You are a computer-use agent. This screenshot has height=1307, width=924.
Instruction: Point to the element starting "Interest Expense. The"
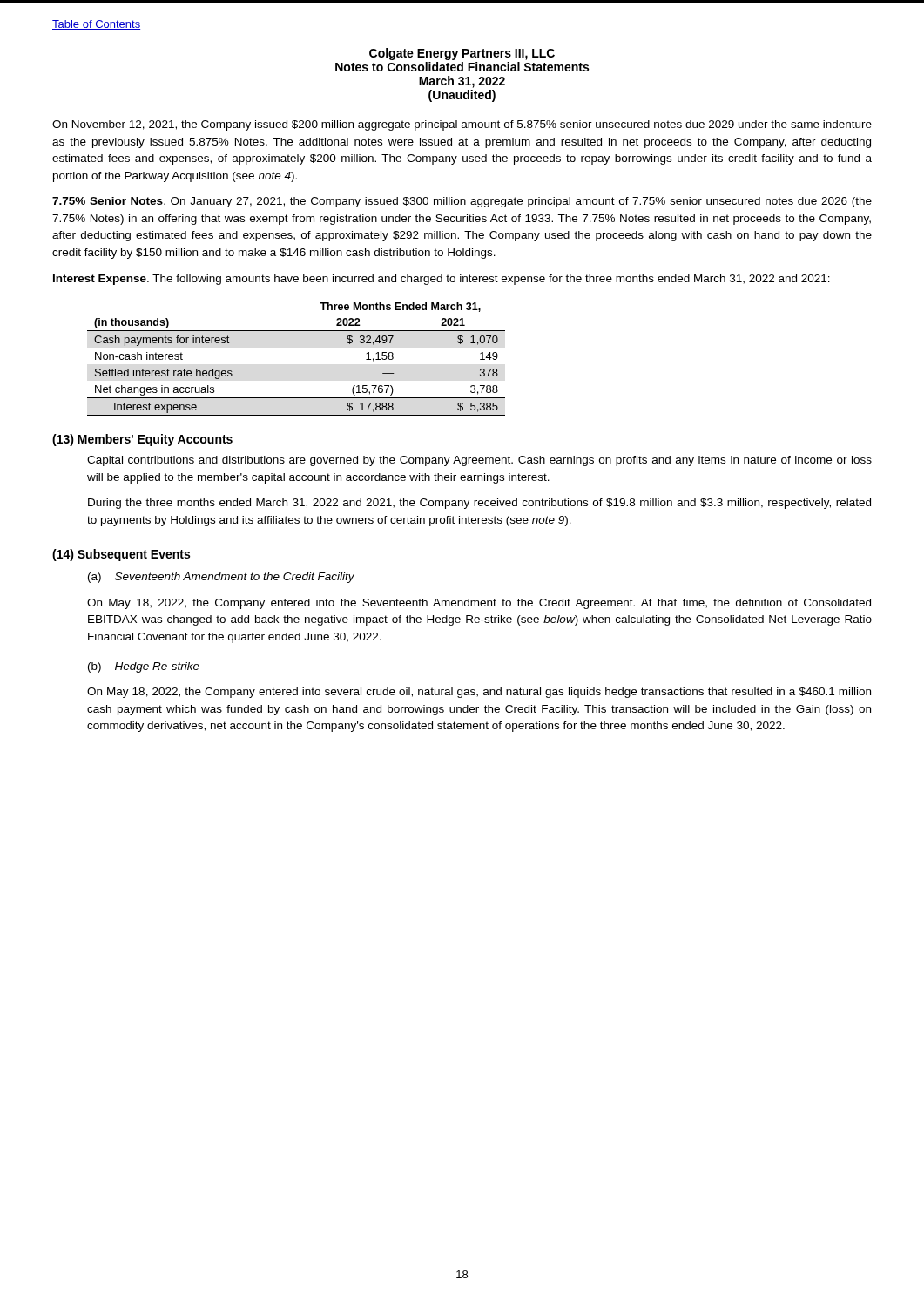pyautogui.click(x=441, y=278)
